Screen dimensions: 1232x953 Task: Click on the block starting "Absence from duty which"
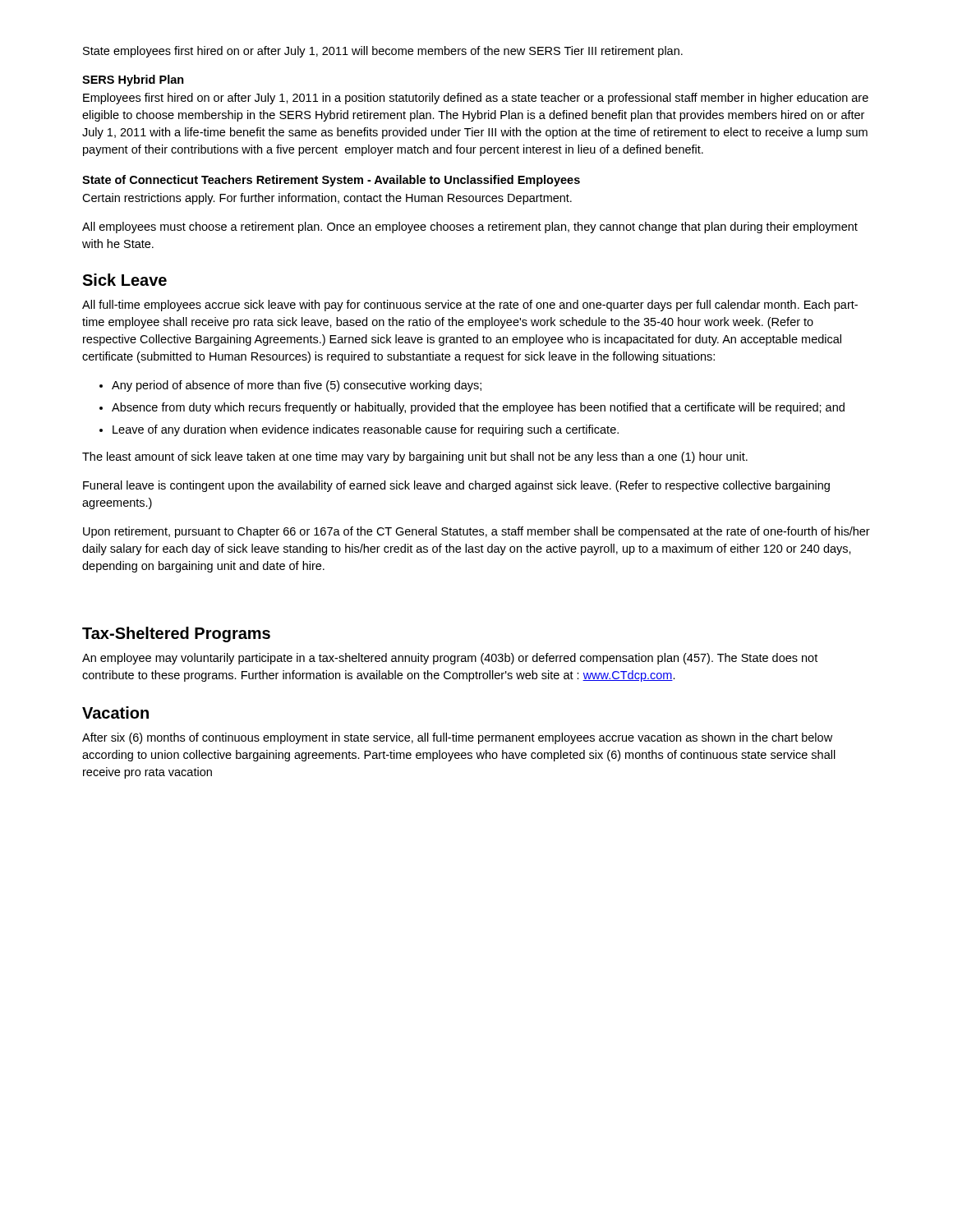click(478, 408)
